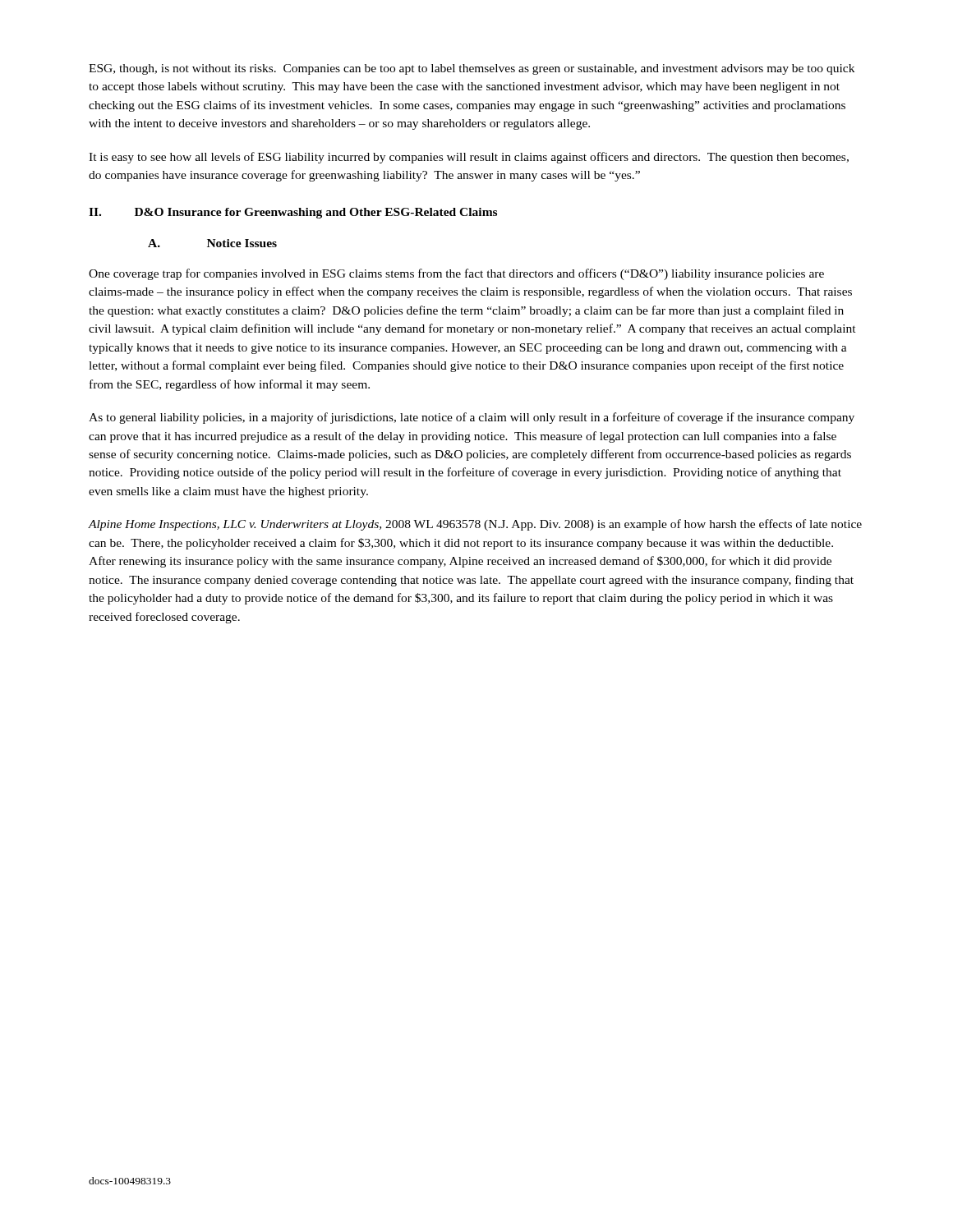Viewport: 953px width, 1232px height.
Task: Select the text block that says "As to general liability policies, in a majority"
Action: 472,454
